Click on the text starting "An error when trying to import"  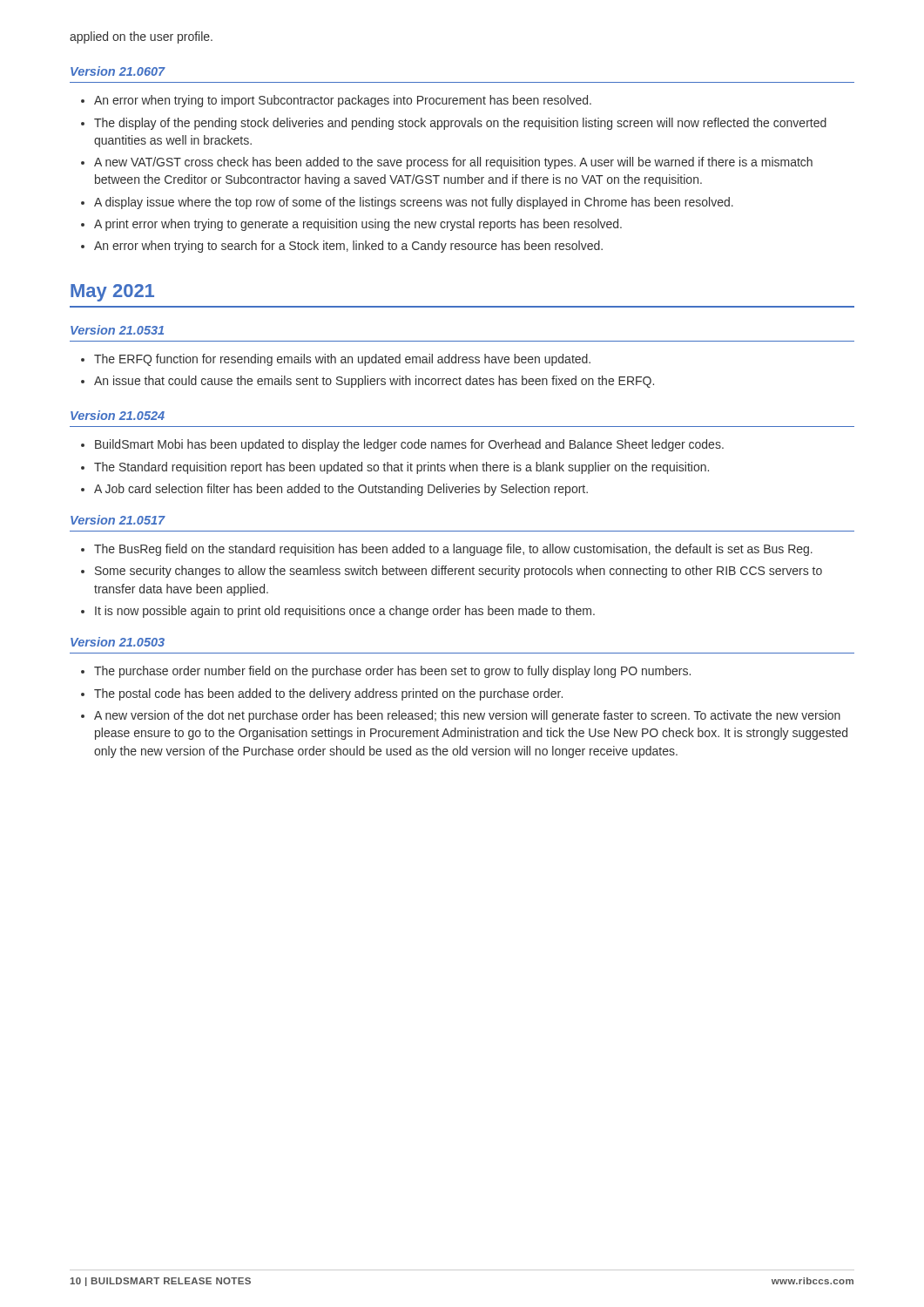pos(343,100)
